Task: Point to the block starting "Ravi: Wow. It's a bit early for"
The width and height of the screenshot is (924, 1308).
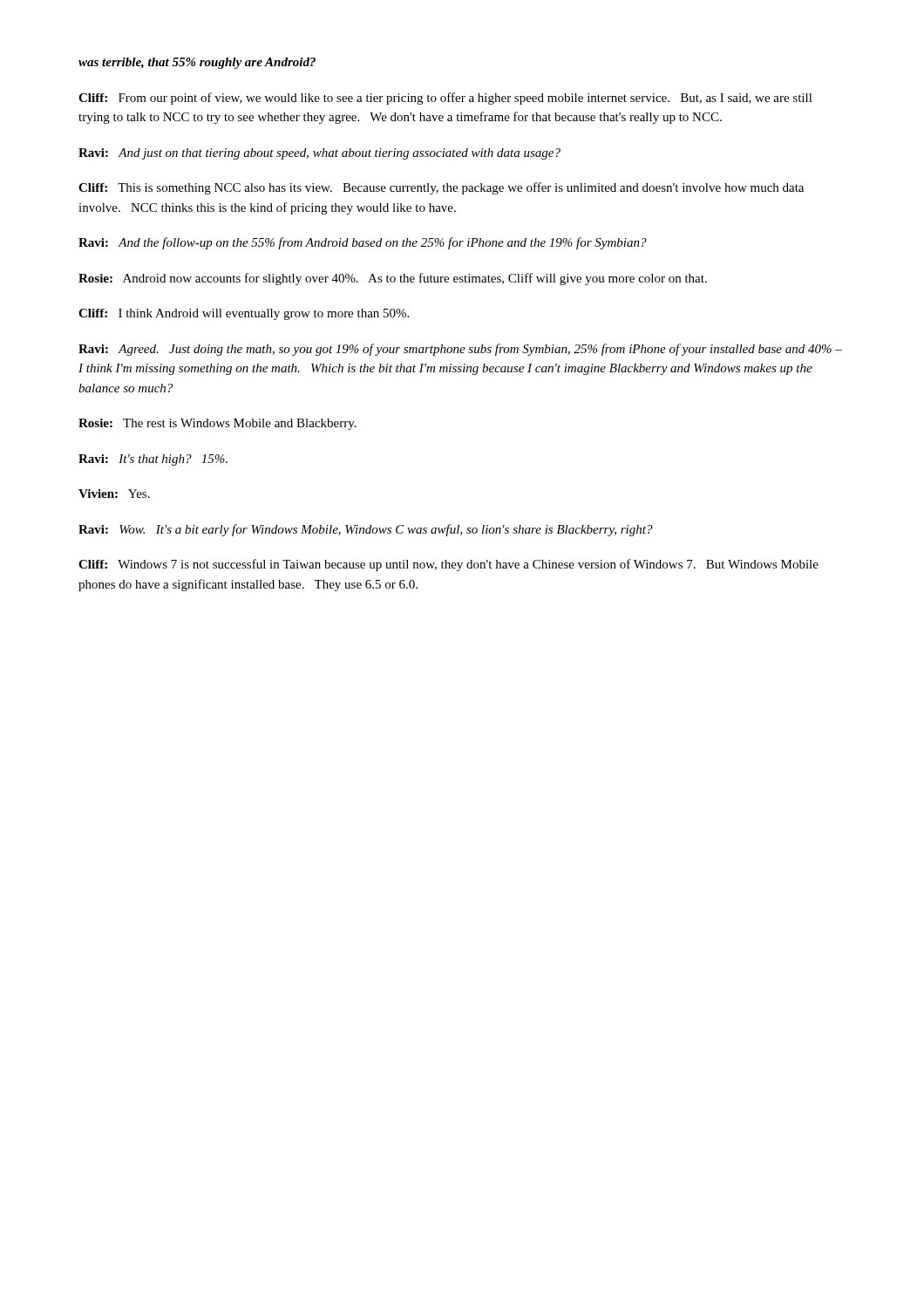Action: [x=365, y=529]
